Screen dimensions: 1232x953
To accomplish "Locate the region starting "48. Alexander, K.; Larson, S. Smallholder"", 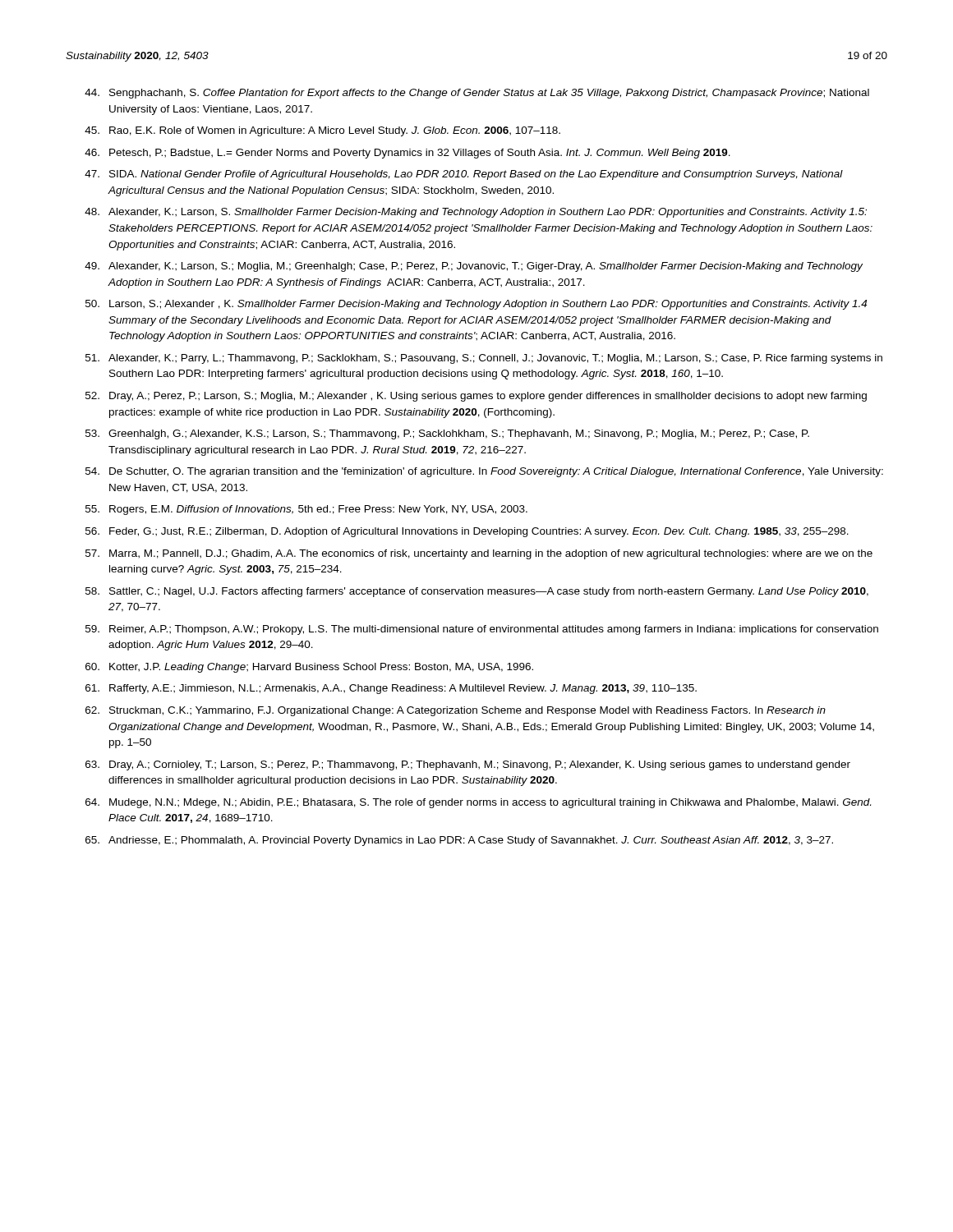I will [476, 228].
